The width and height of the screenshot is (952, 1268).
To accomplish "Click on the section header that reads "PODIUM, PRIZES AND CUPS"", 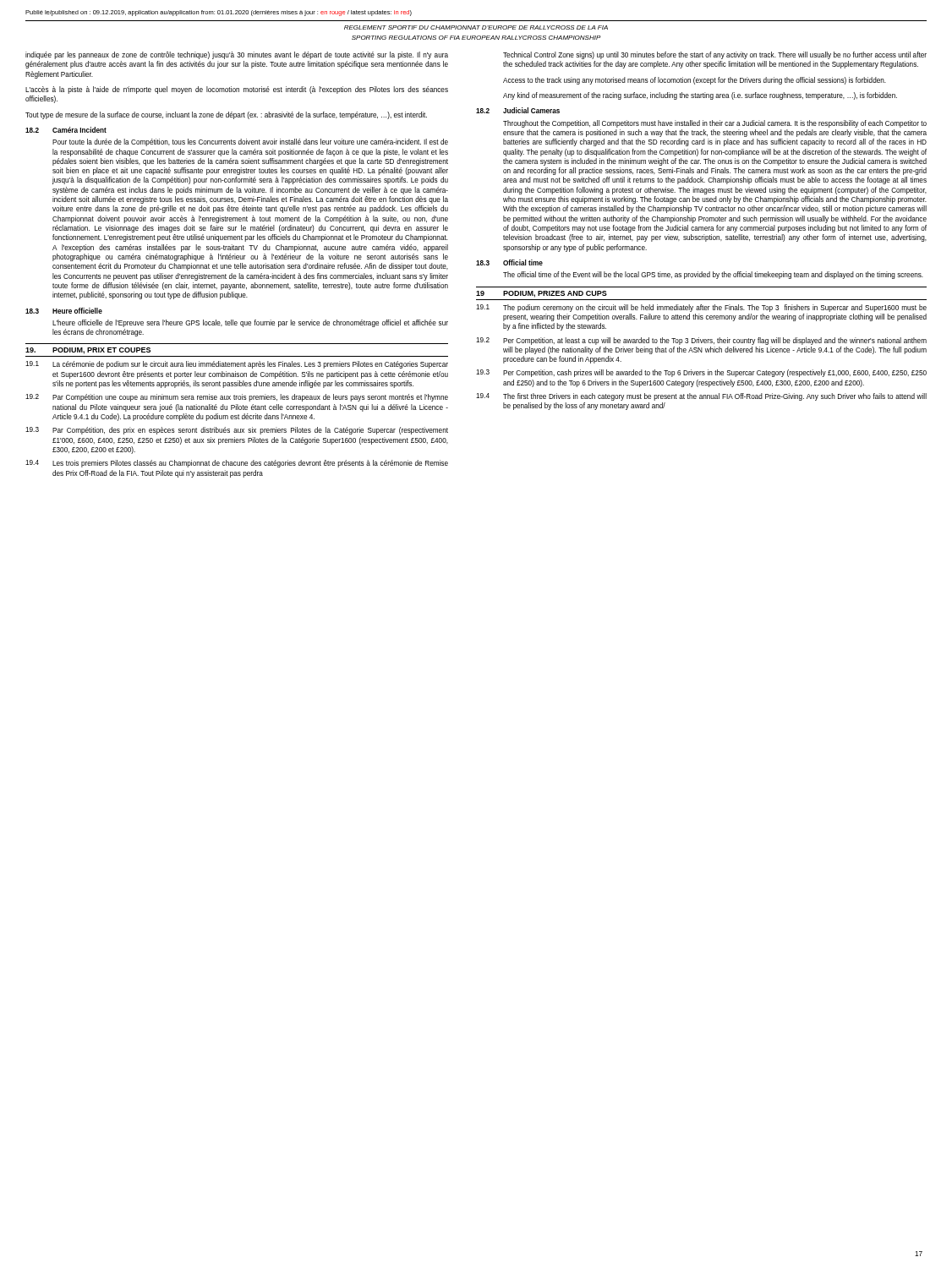I will pyautogui.click(x=555, y=293).
